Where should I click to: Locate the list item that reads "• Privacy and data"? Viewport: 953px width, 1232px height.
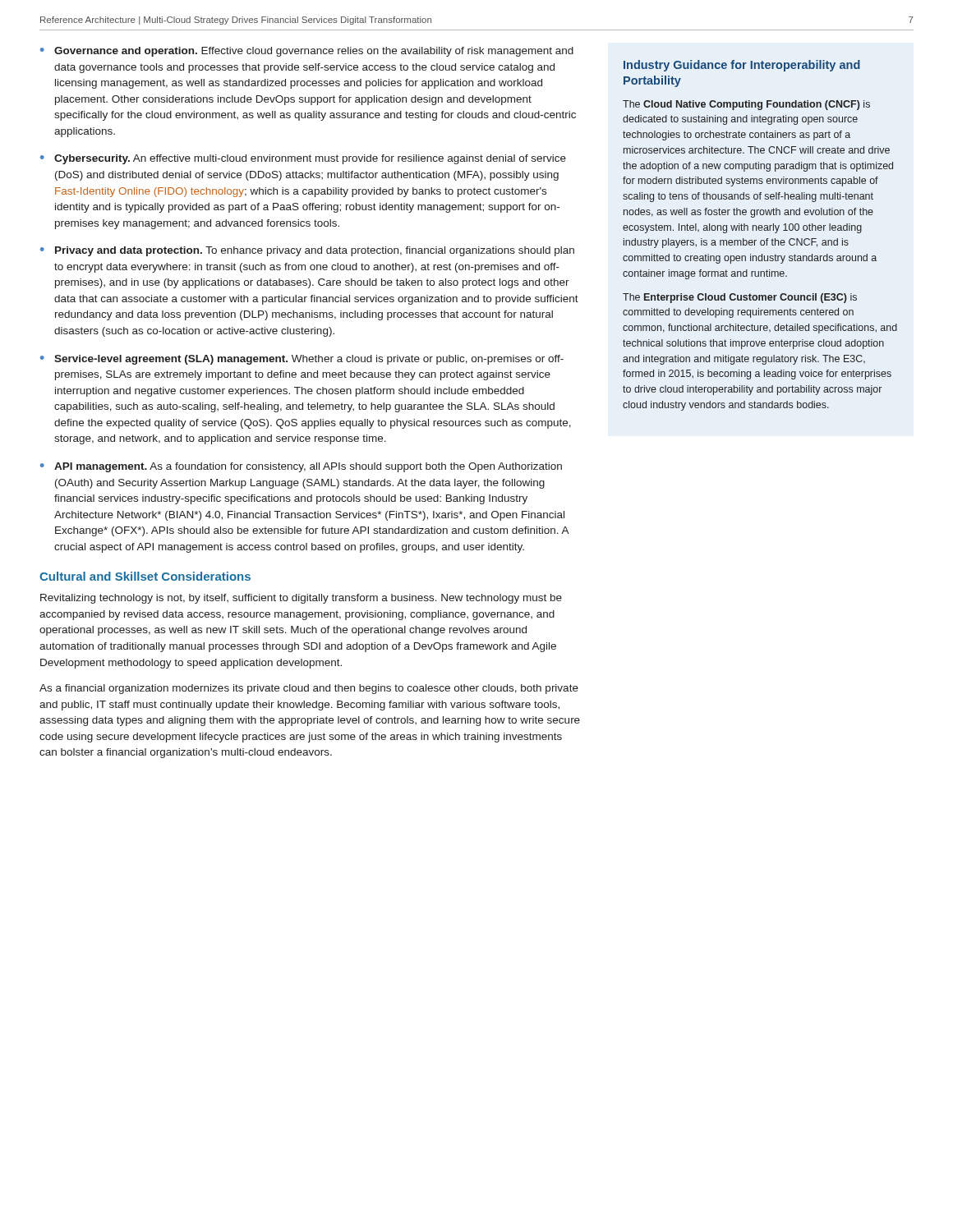[x=311, y=291]
